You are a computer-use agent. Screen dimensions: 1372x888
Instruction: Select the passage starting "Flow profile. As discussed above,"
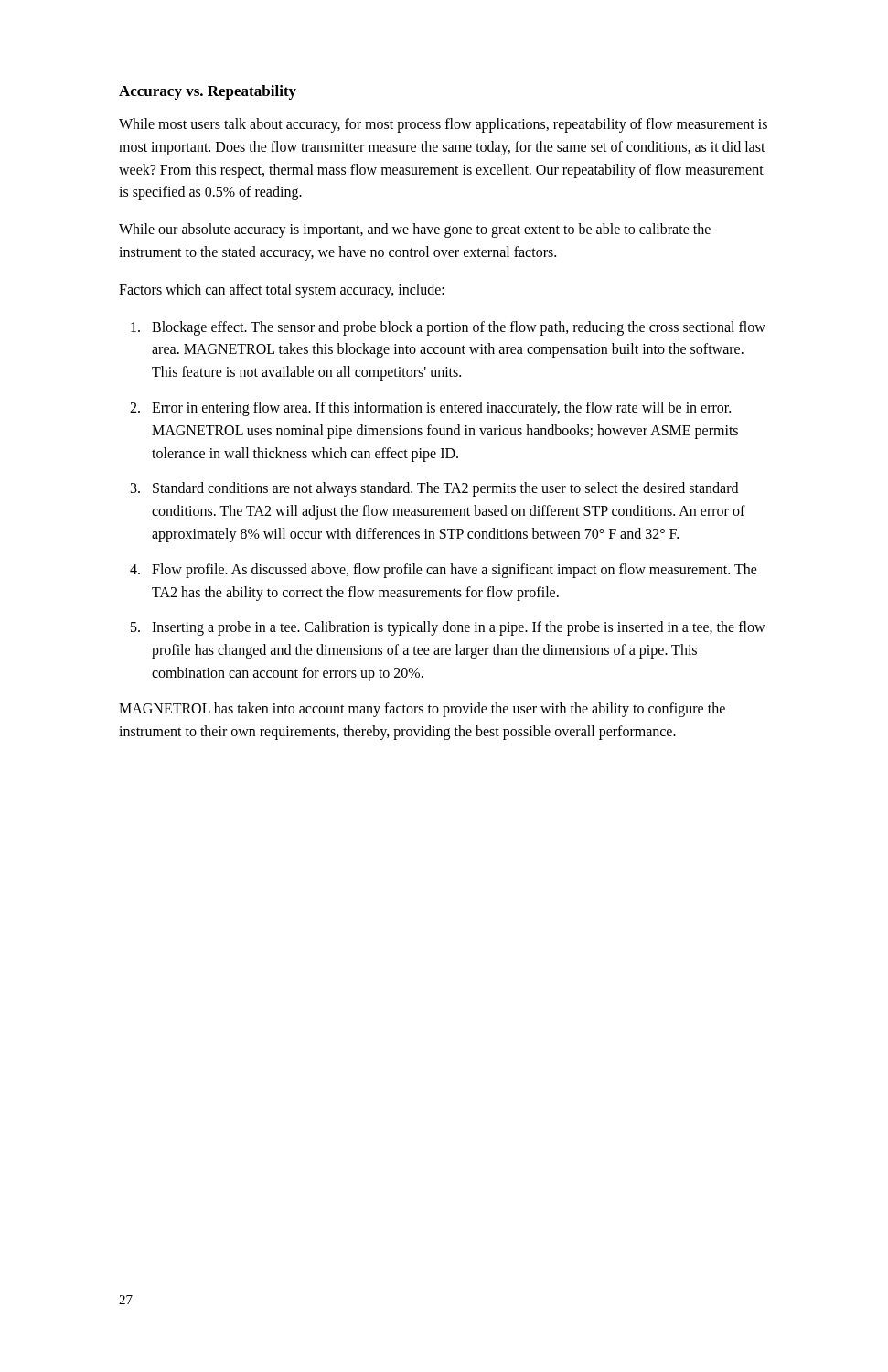coord(454,580)
